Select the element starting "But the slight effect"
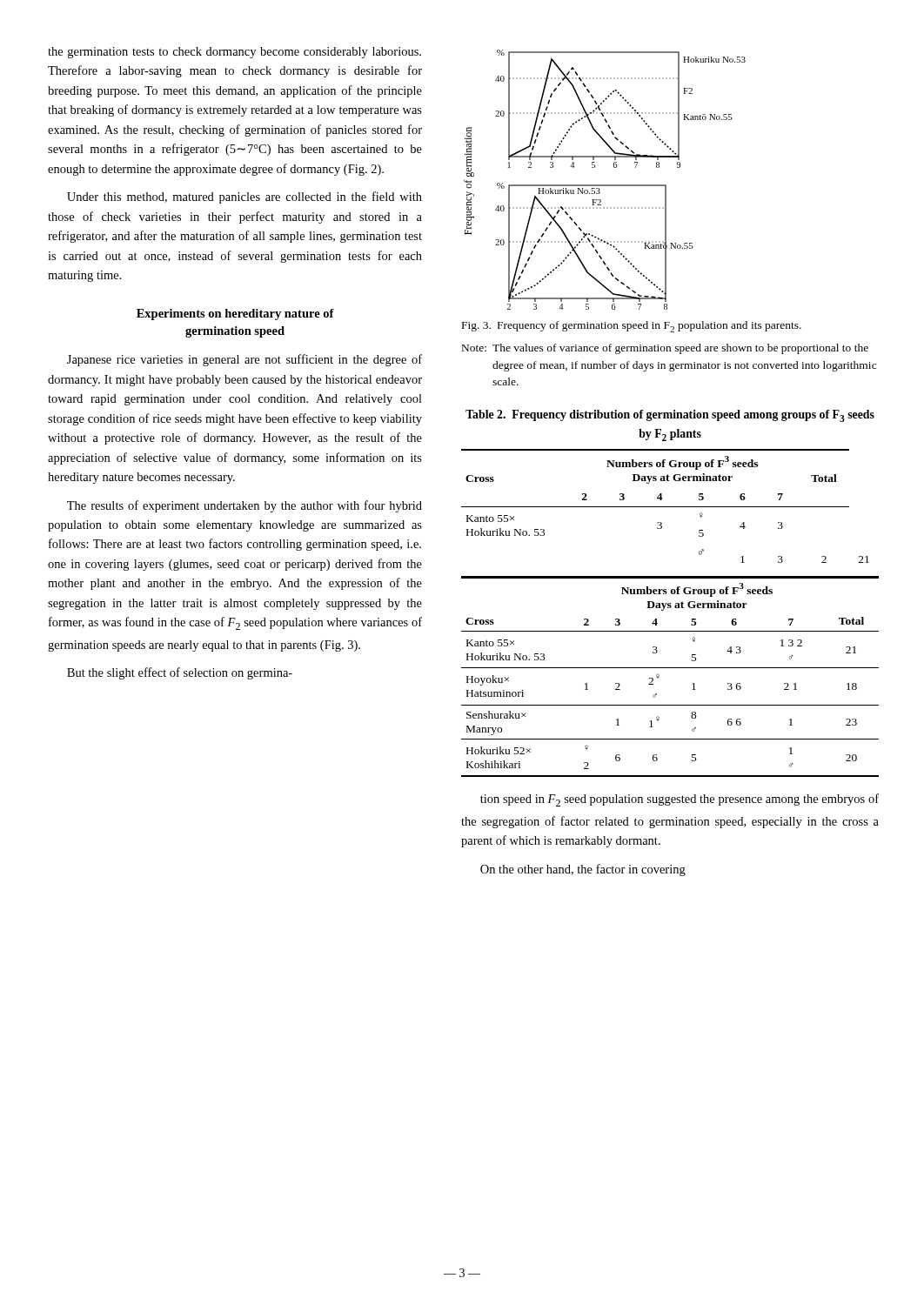924x1305 pixels. click(x=180, y=673)
